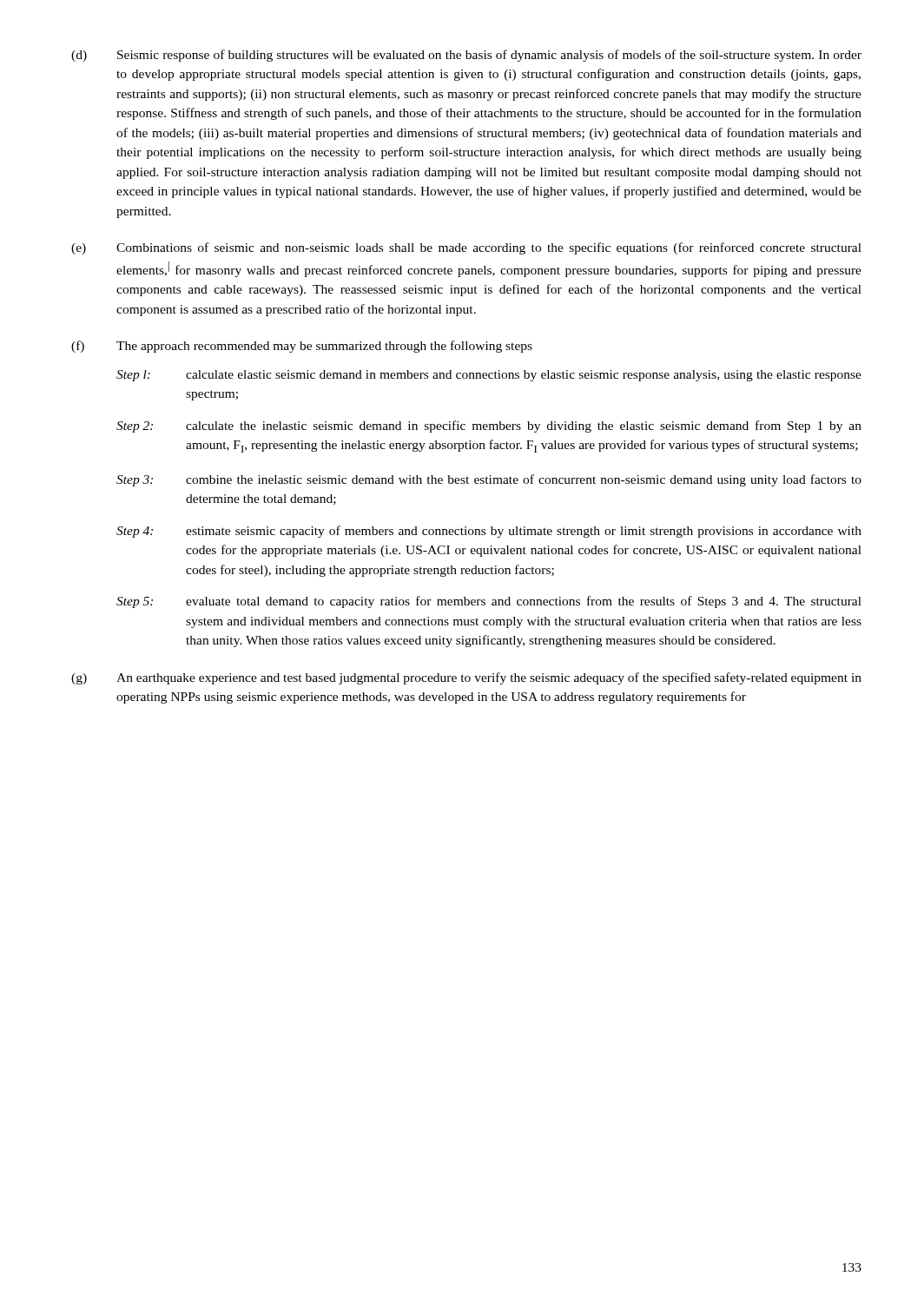Image resolution: width=924 pixels, height=1303 pixels.
Task: Find the list item that says "Step l: calculate elastic seismic"
Action: point(489,384)
